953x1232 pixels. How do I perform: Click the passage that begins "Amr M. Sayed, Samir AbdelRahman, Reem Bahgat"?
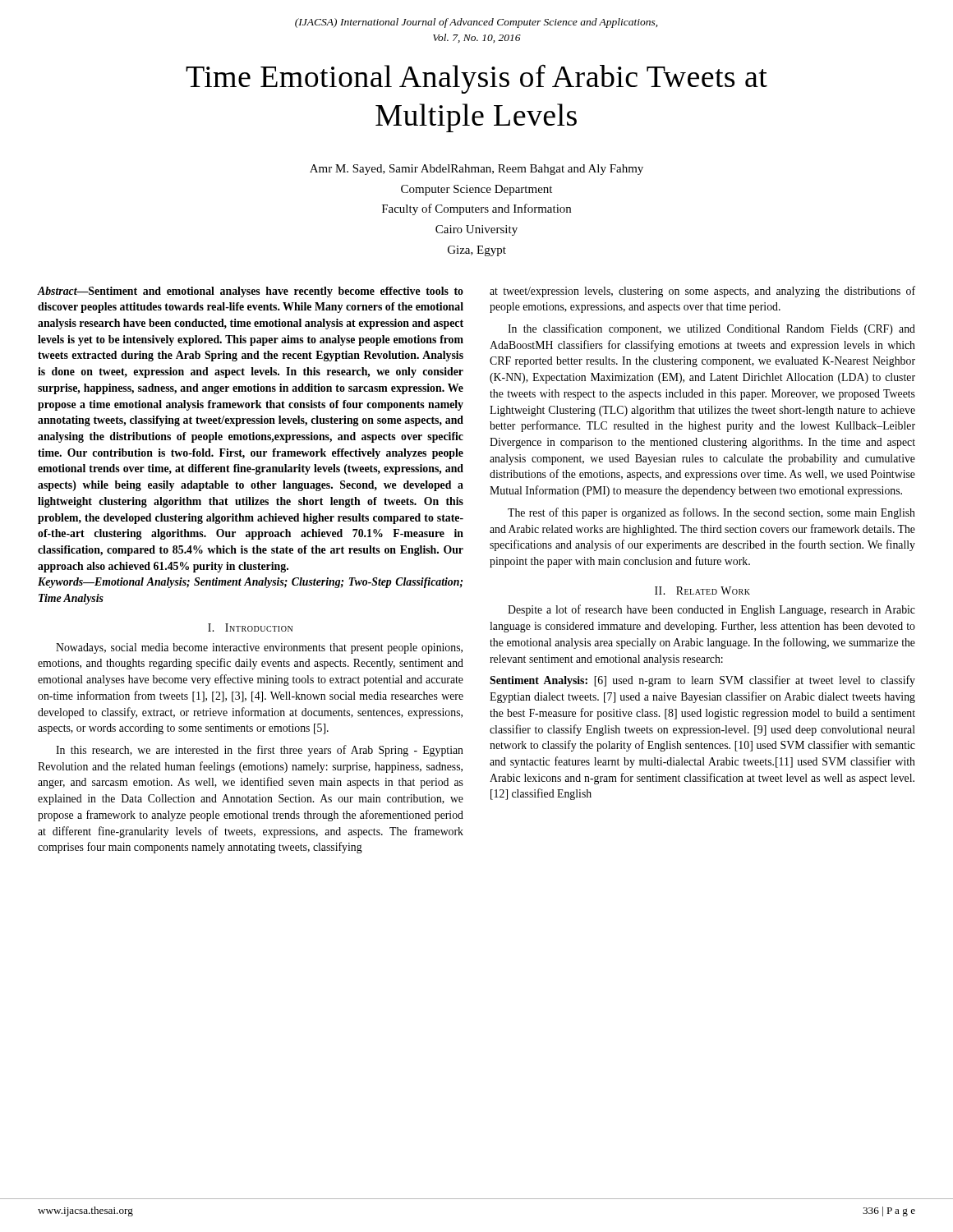pos(476,209)
